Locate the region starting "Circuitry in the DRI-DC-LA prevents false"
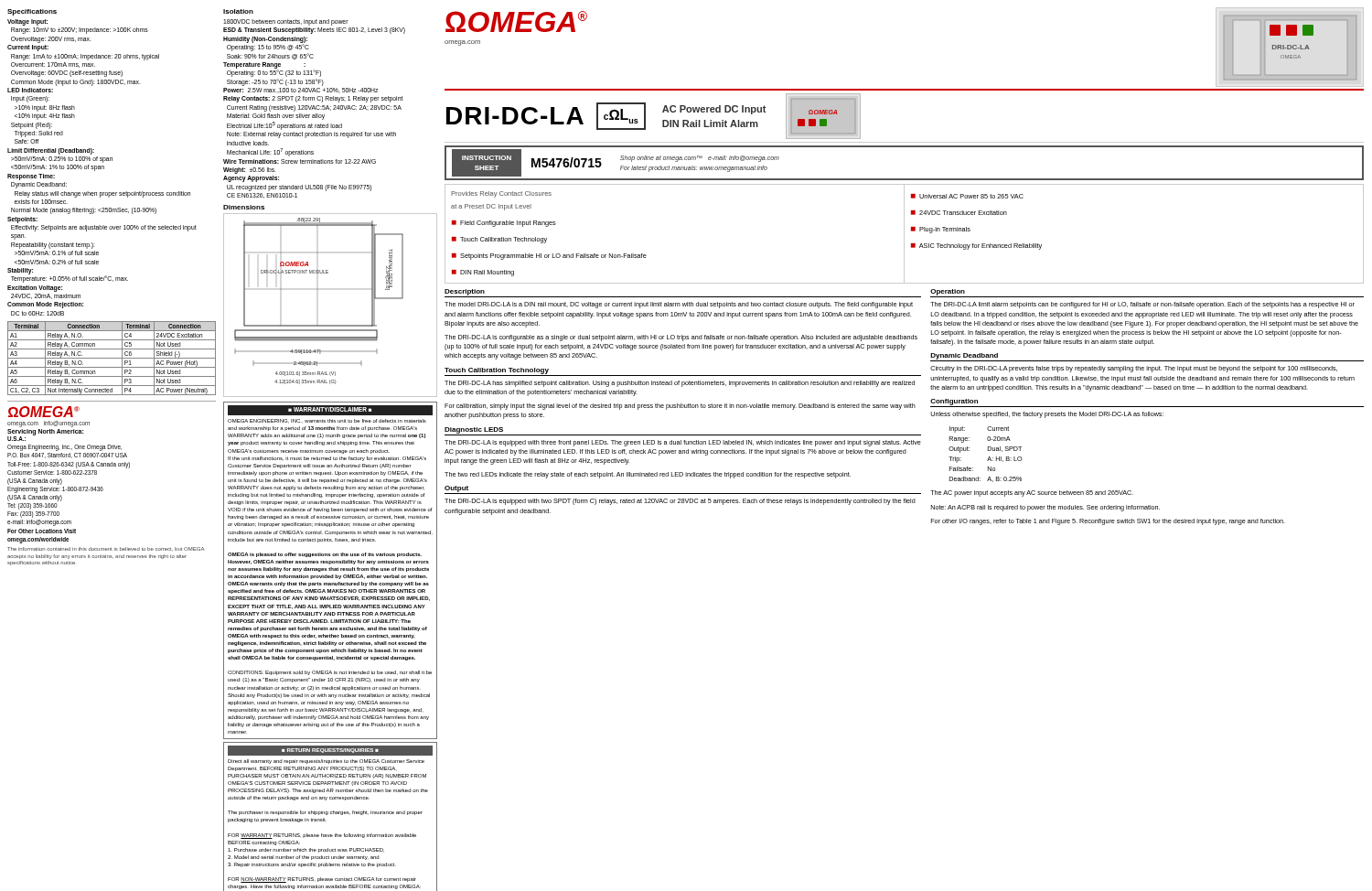Image resolution: width=1372 pixels, height=891 pixels. tap(1143, 378)
